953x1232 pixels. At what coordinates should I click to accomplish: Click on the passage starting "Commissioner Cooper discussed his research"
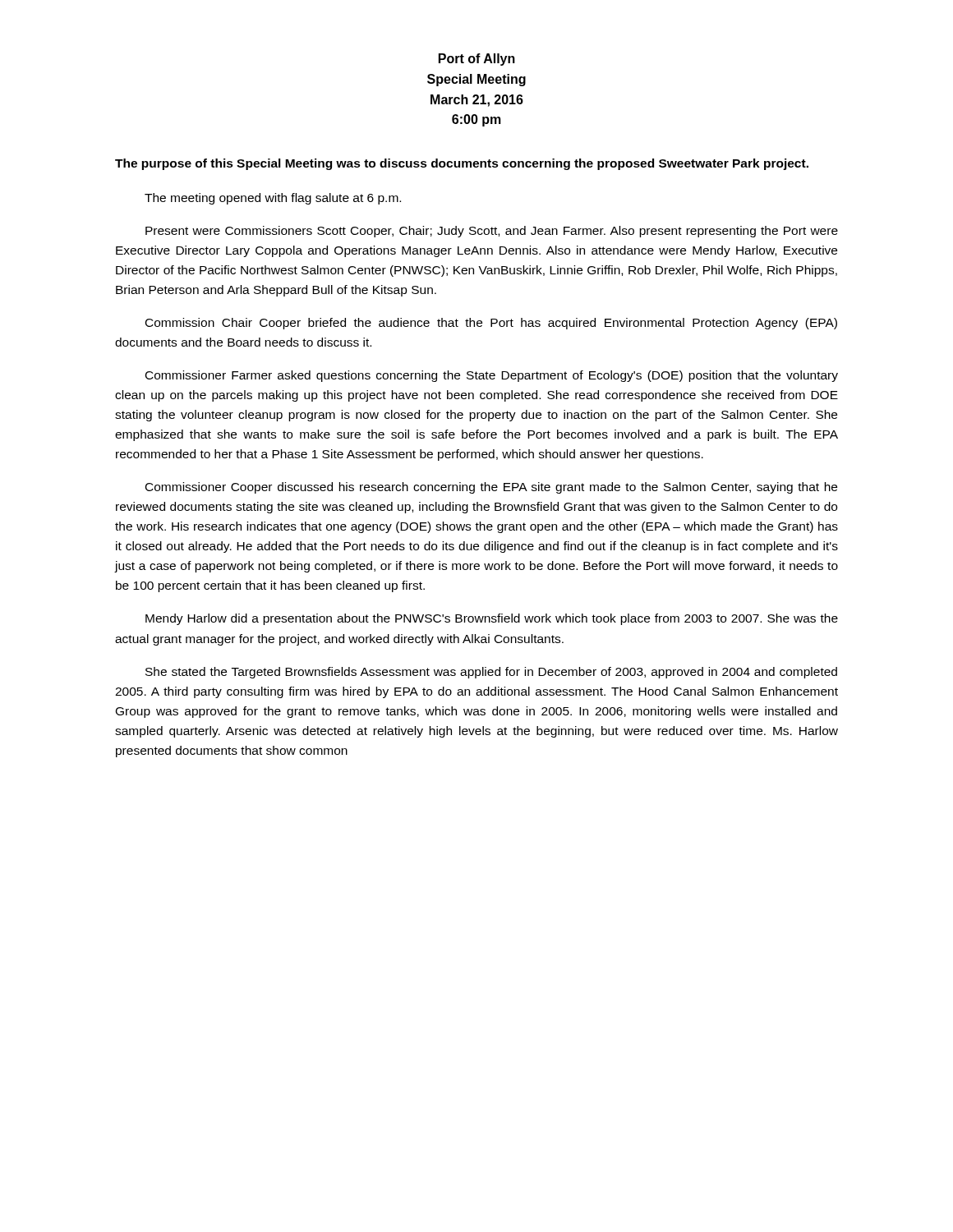coord(476,536)
